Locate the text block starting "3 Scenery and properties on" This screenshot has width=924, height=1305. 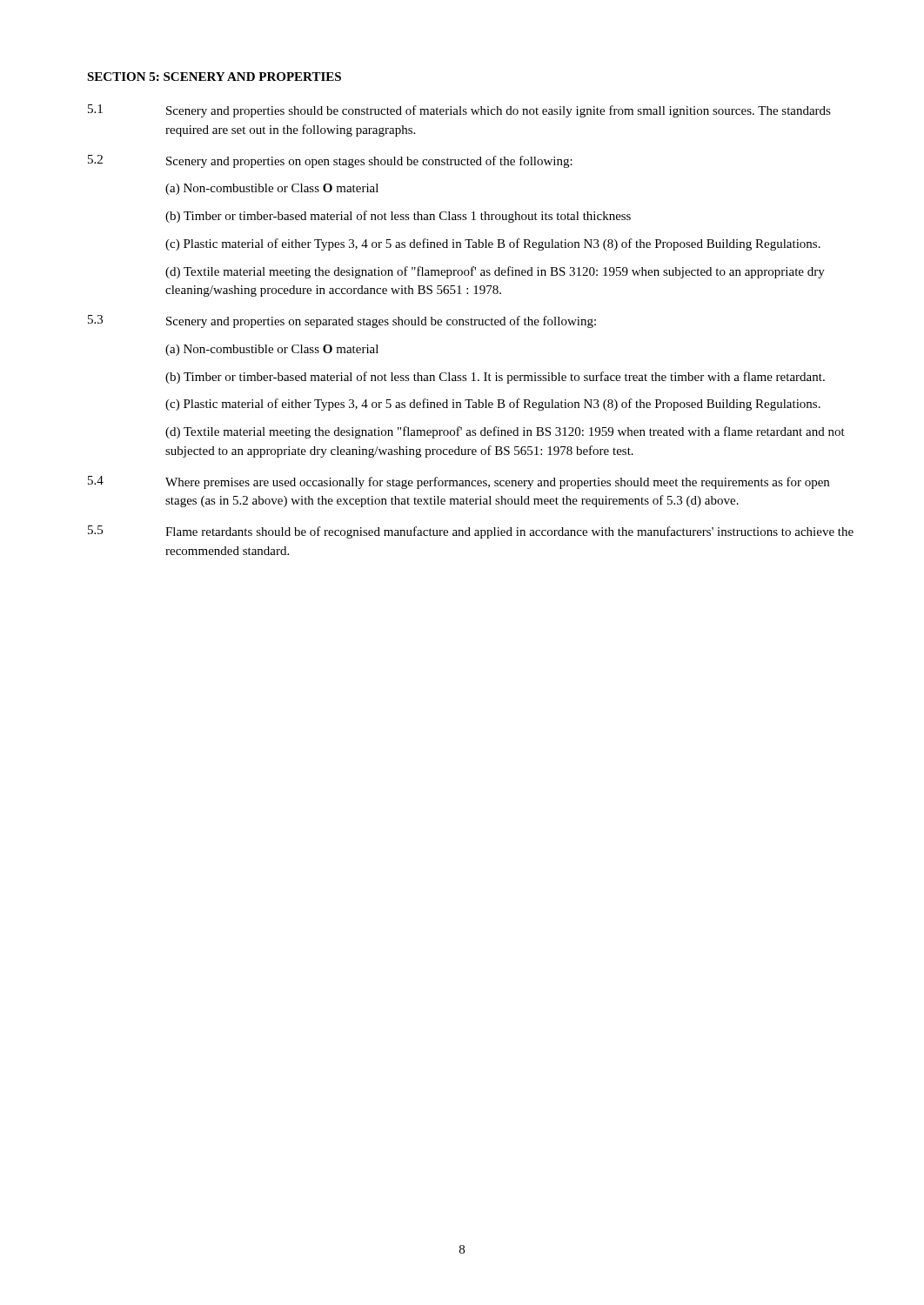[471, 386]
